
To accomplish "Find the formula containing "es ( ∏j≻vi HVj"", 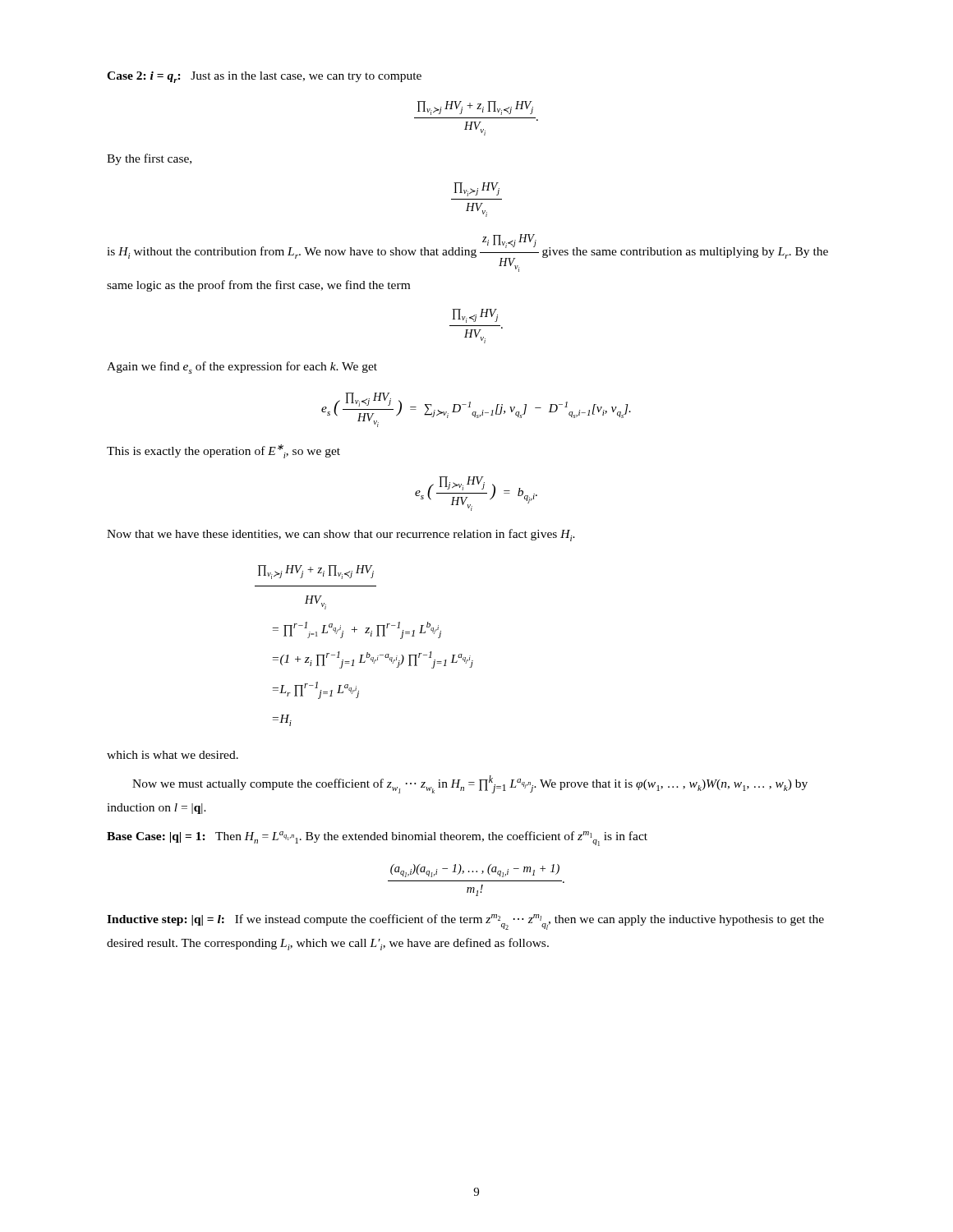I will [x=476, y=493].
